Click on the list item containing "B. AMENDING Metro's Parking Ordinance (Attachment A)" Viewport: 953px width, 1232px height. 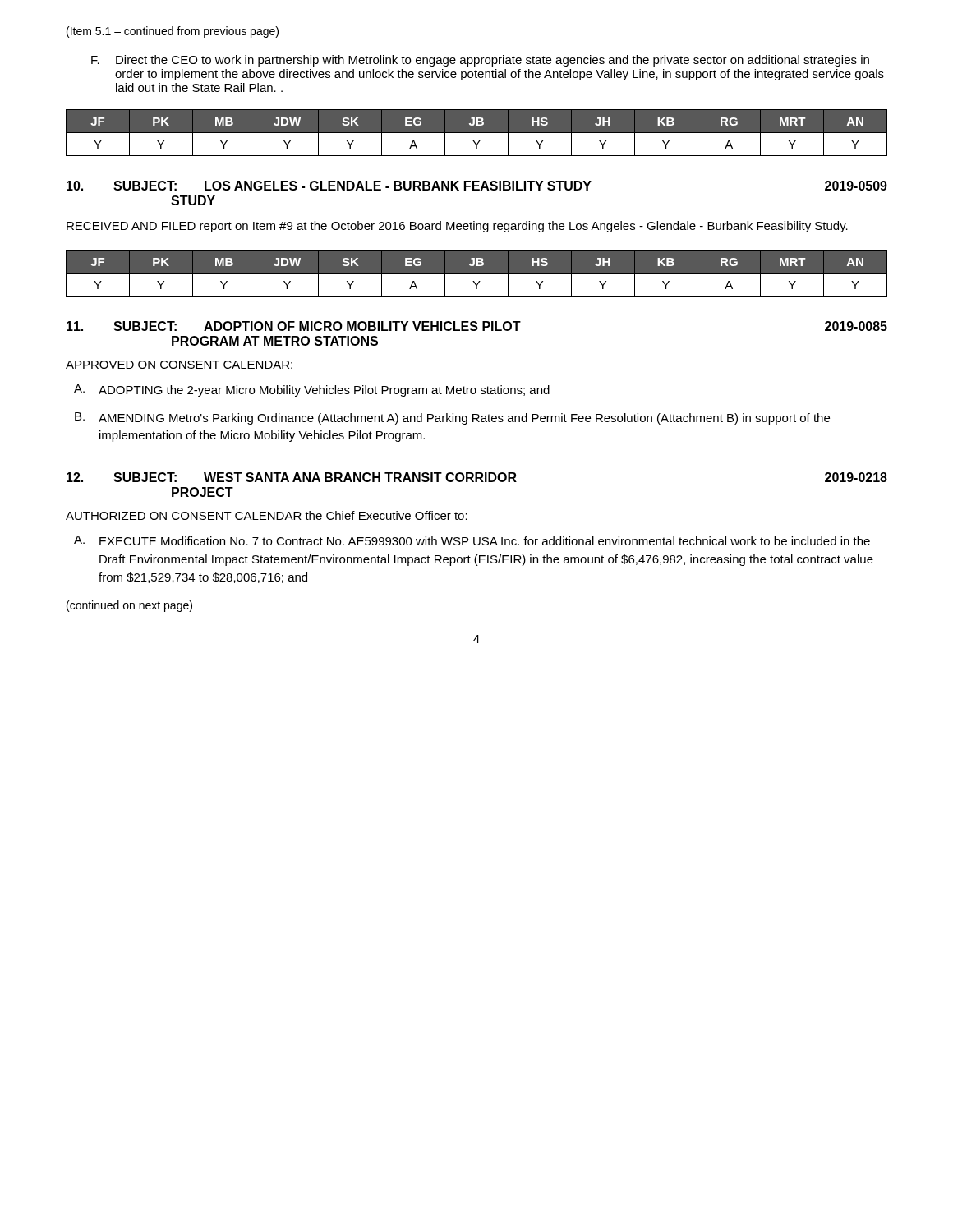[481, 427]
